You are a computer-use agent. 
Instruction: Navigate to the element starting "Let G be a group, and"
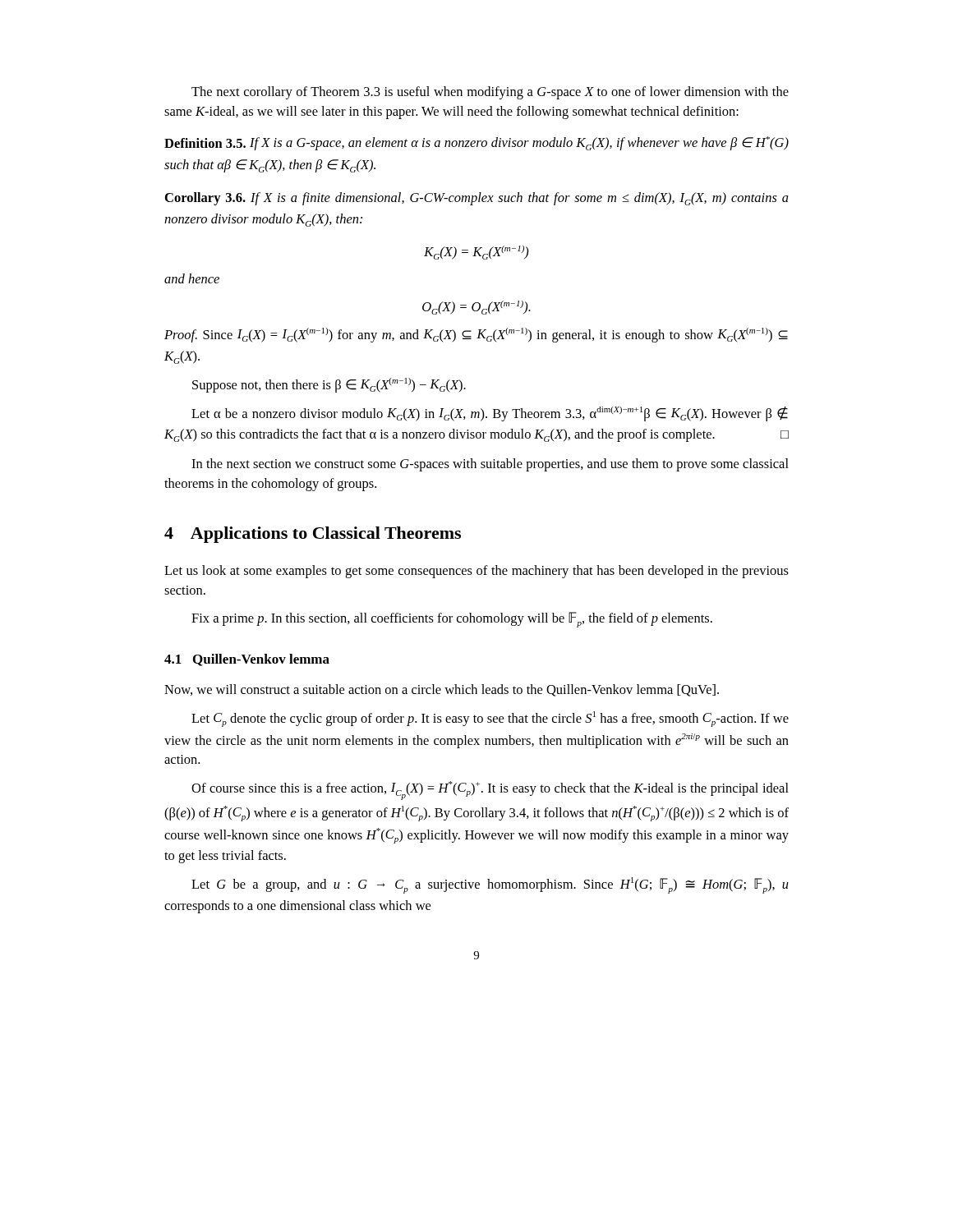pyautogui.click(x=476, y=895)
